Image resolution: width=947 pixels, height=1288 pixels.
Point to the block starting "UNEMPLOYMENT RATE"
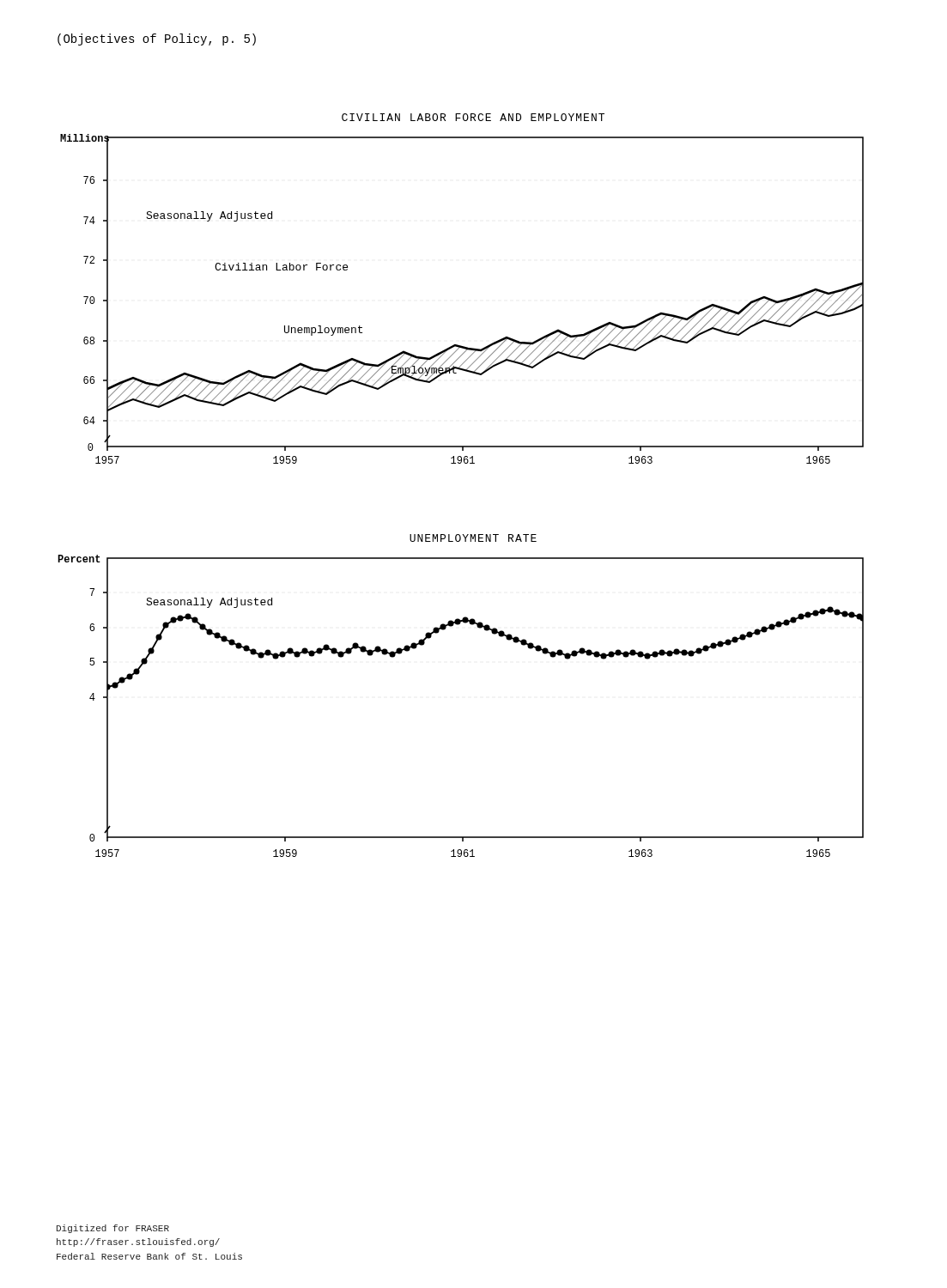point(474,539)
